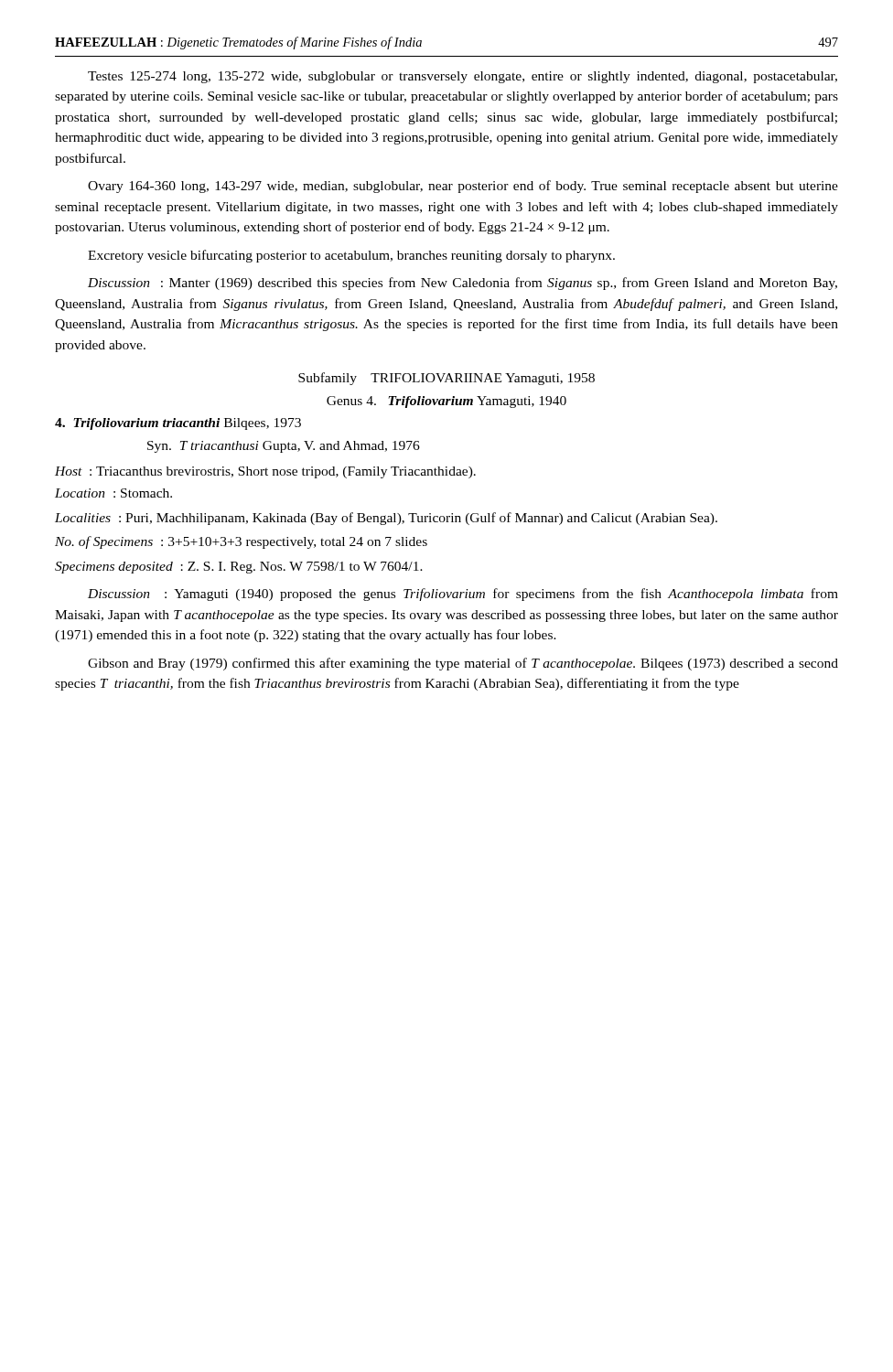Image resolution: width=893 pixels, height=1372 pixels.
Task: Locate the text that says "Location : Stomach."
Action: (x=113, y=493)
